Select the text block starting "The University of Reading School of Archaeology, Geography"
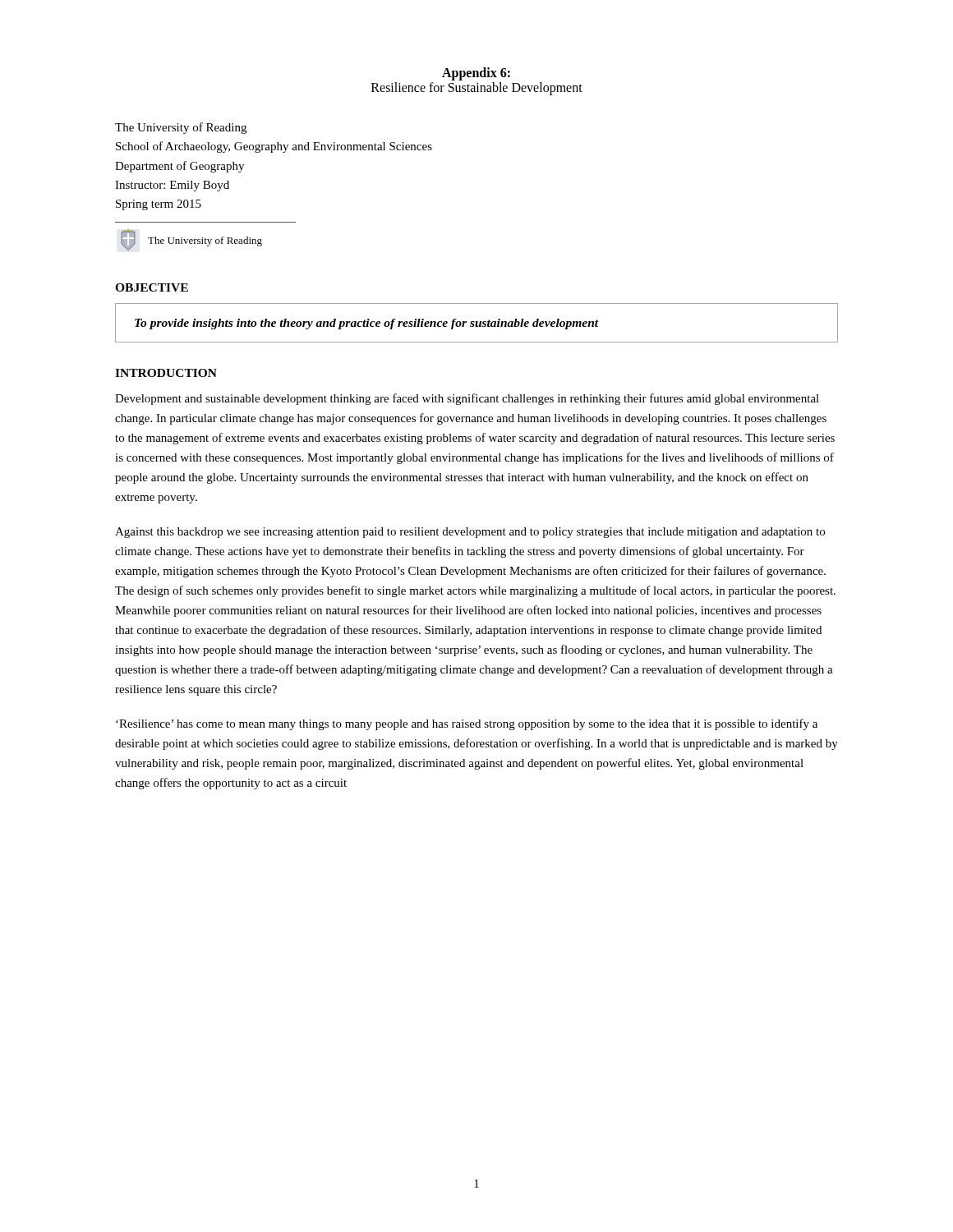 pos(181,128)
